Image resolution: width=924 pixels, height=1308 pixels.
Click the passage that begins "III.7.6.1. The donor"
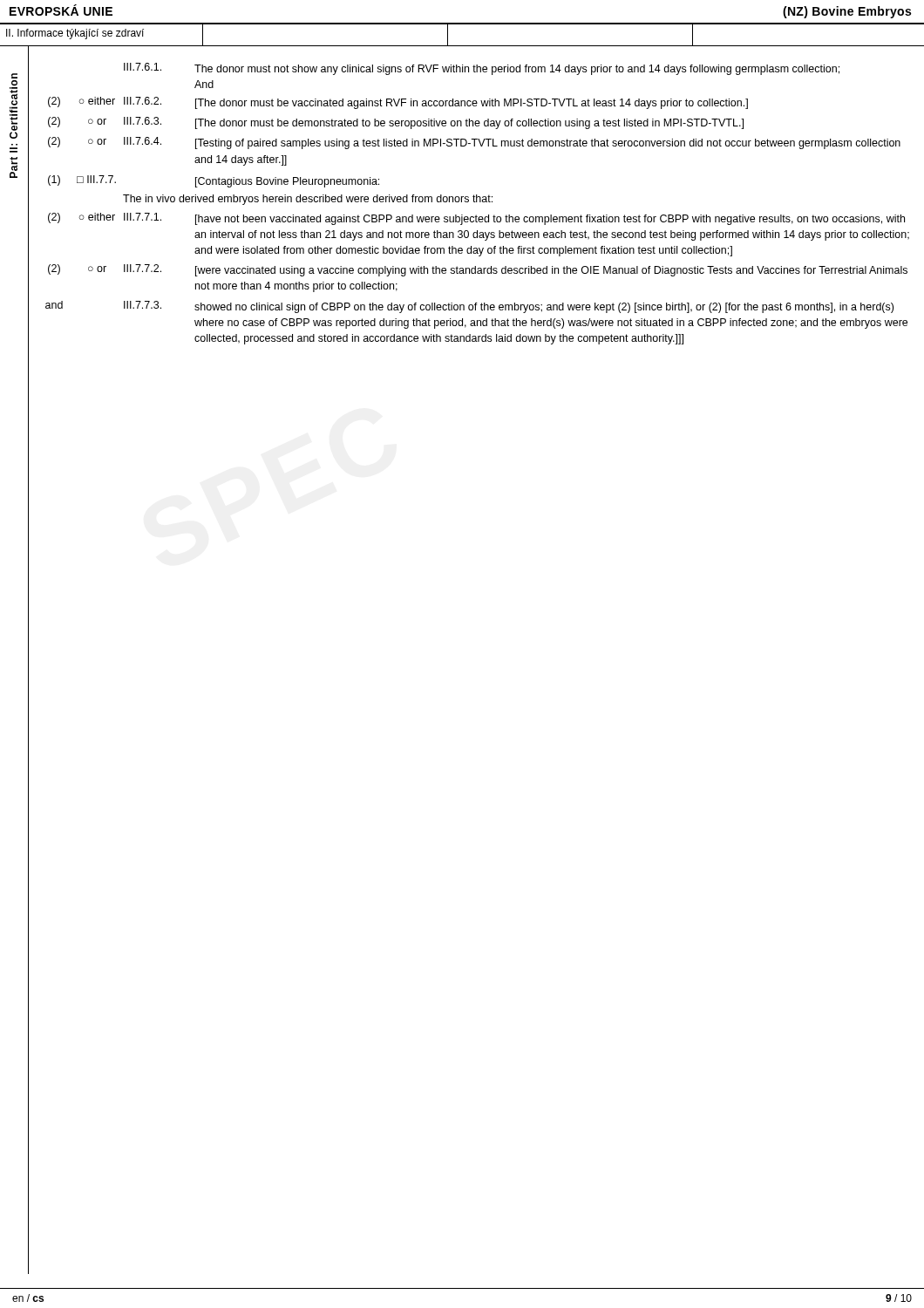[x=475, y=69]
